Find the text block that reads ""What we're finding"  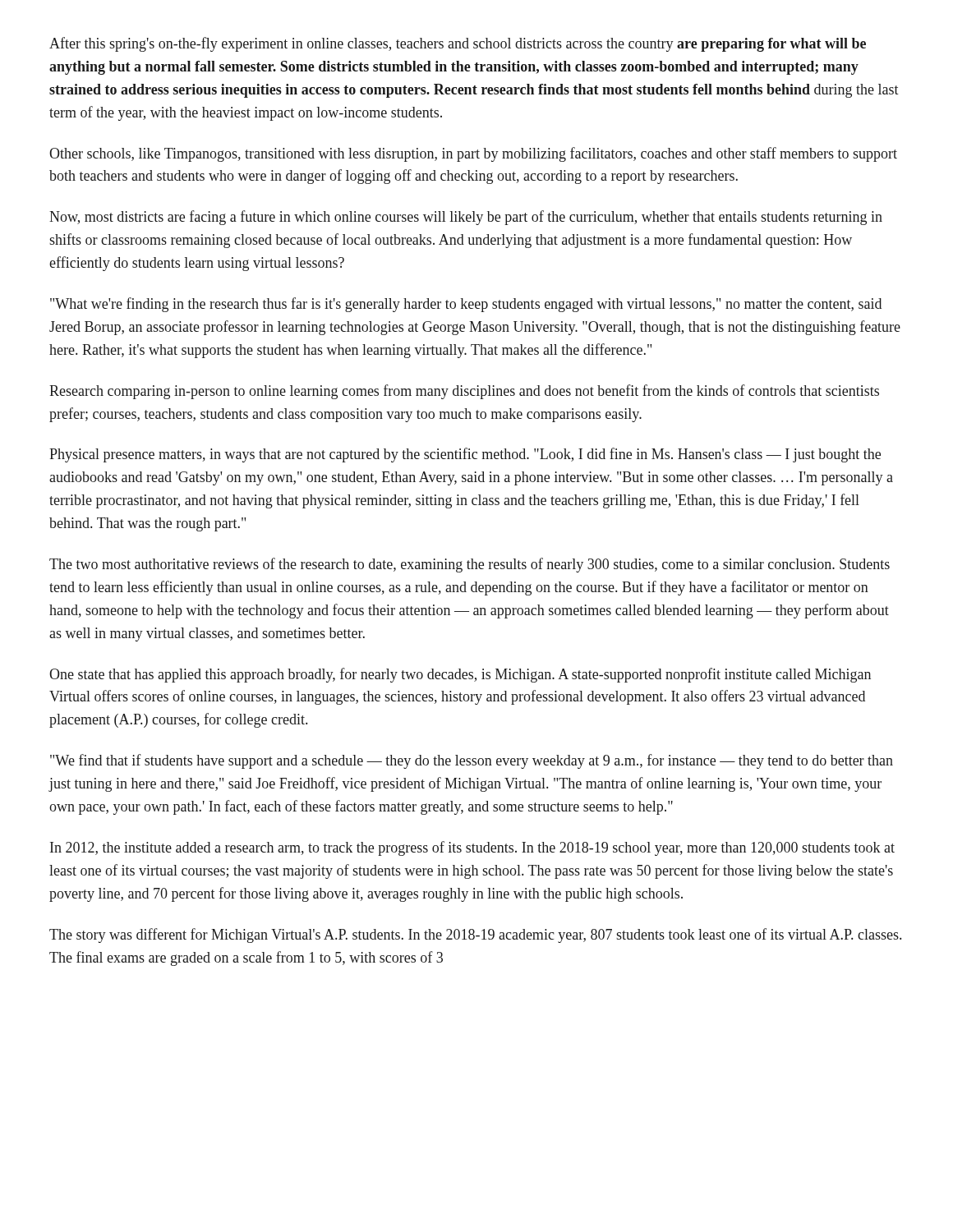click(x=476, y=328)
